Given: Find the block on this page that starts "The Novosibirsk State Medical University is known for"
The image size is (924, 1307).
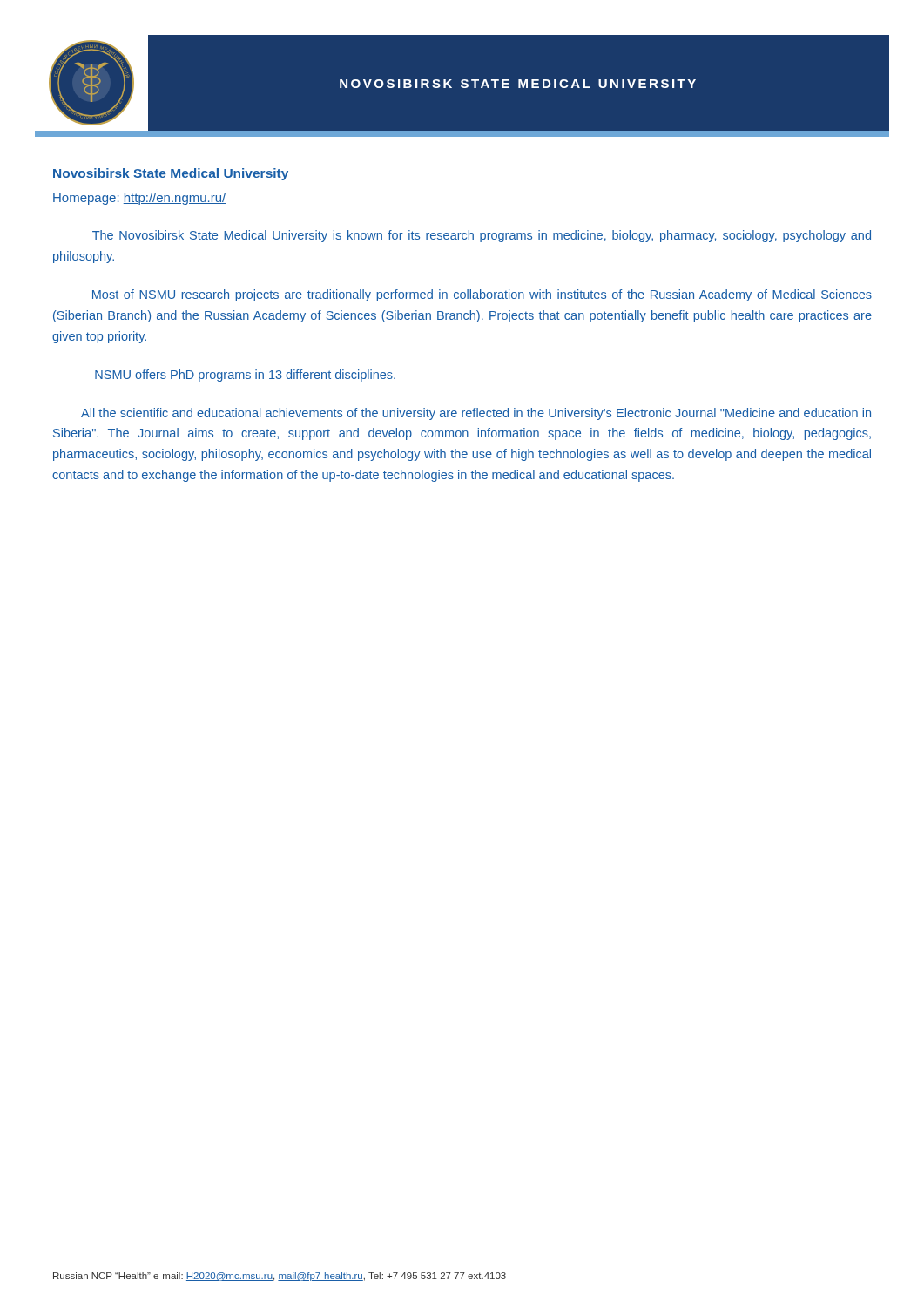Looking at the screenshot, I should coord(462,246).
